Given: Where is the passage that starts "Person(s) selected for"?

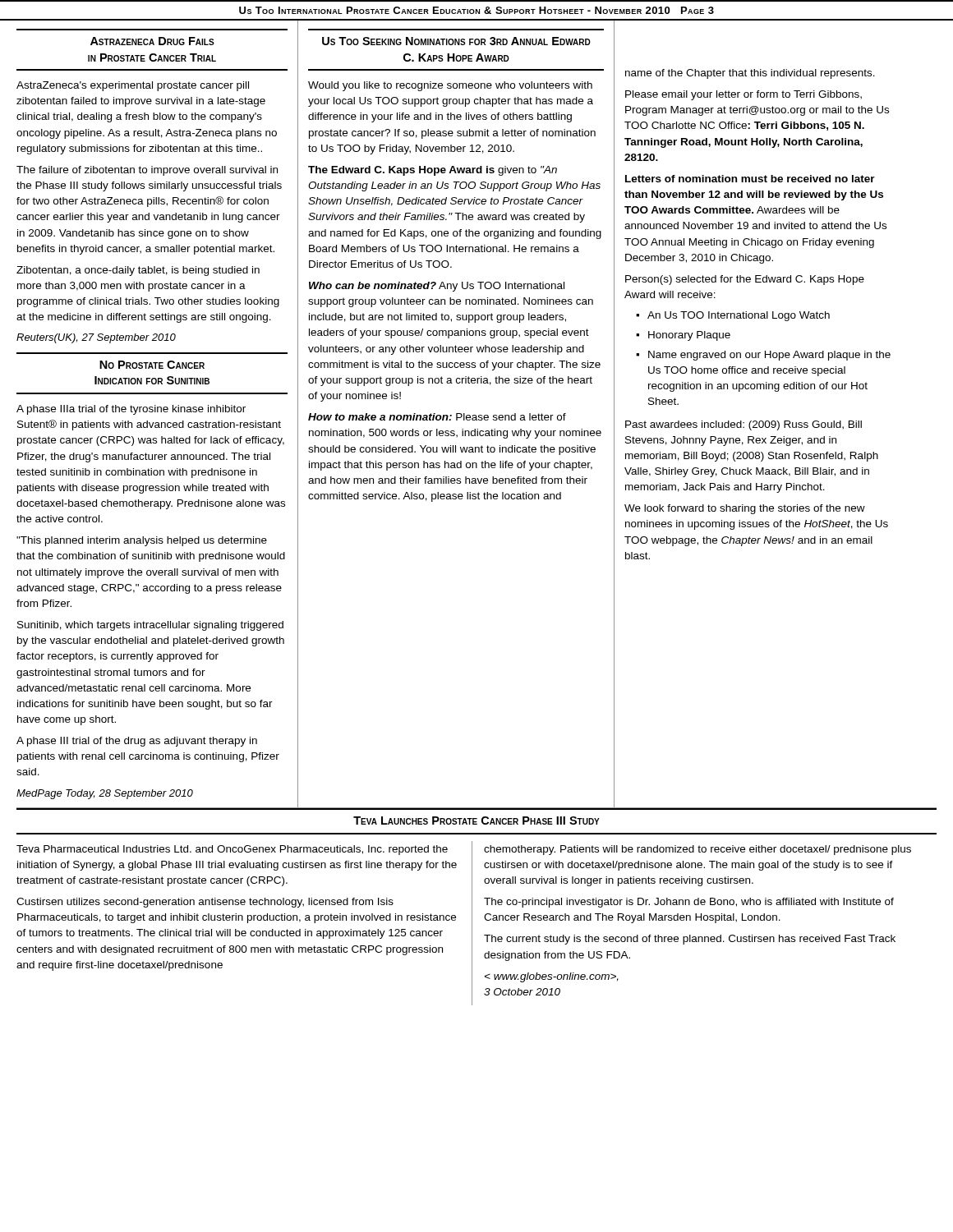Looking at the screenshot, I should click(x=760, y=287).
